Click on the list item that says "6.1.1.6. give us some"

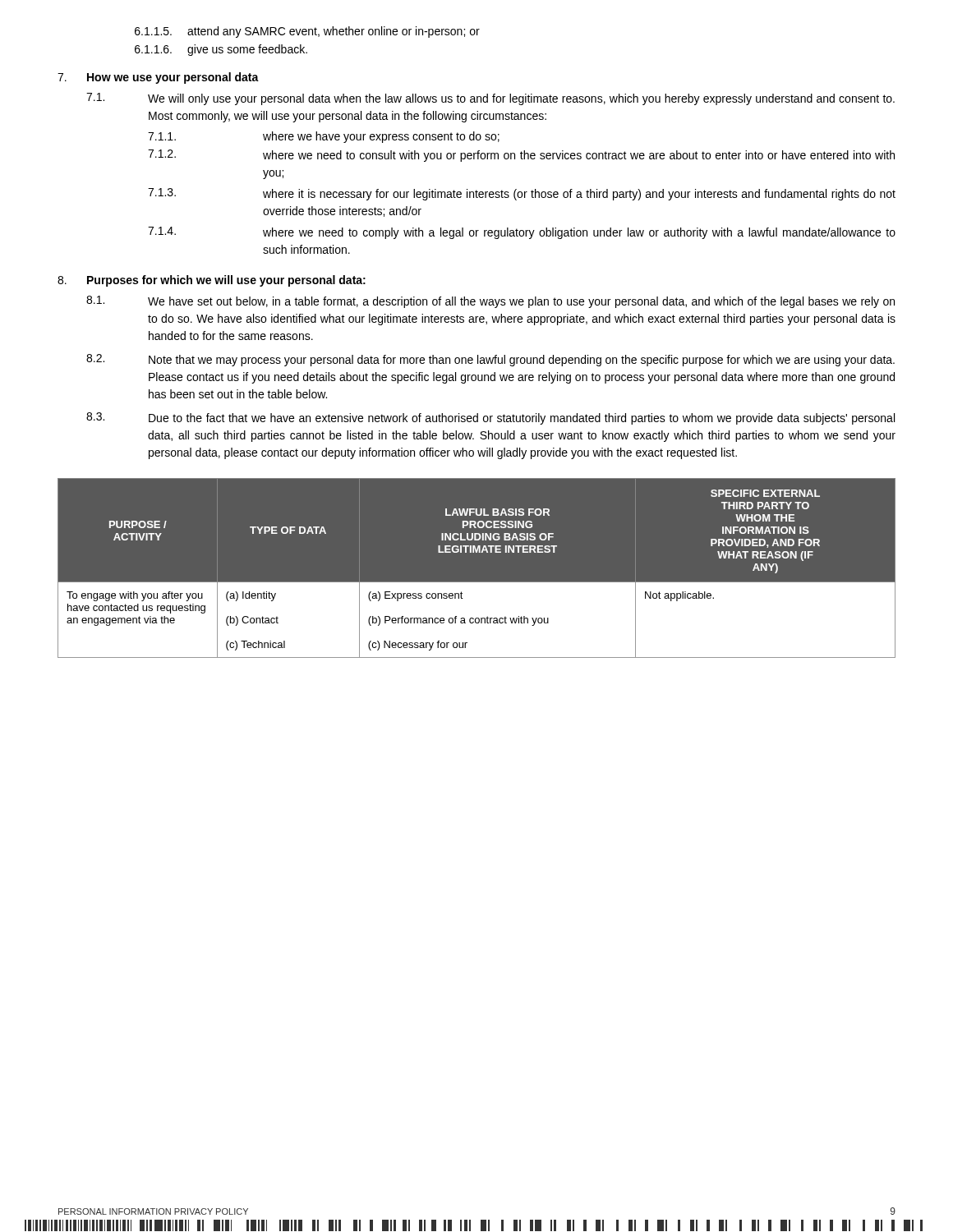[x=183, y=49]
